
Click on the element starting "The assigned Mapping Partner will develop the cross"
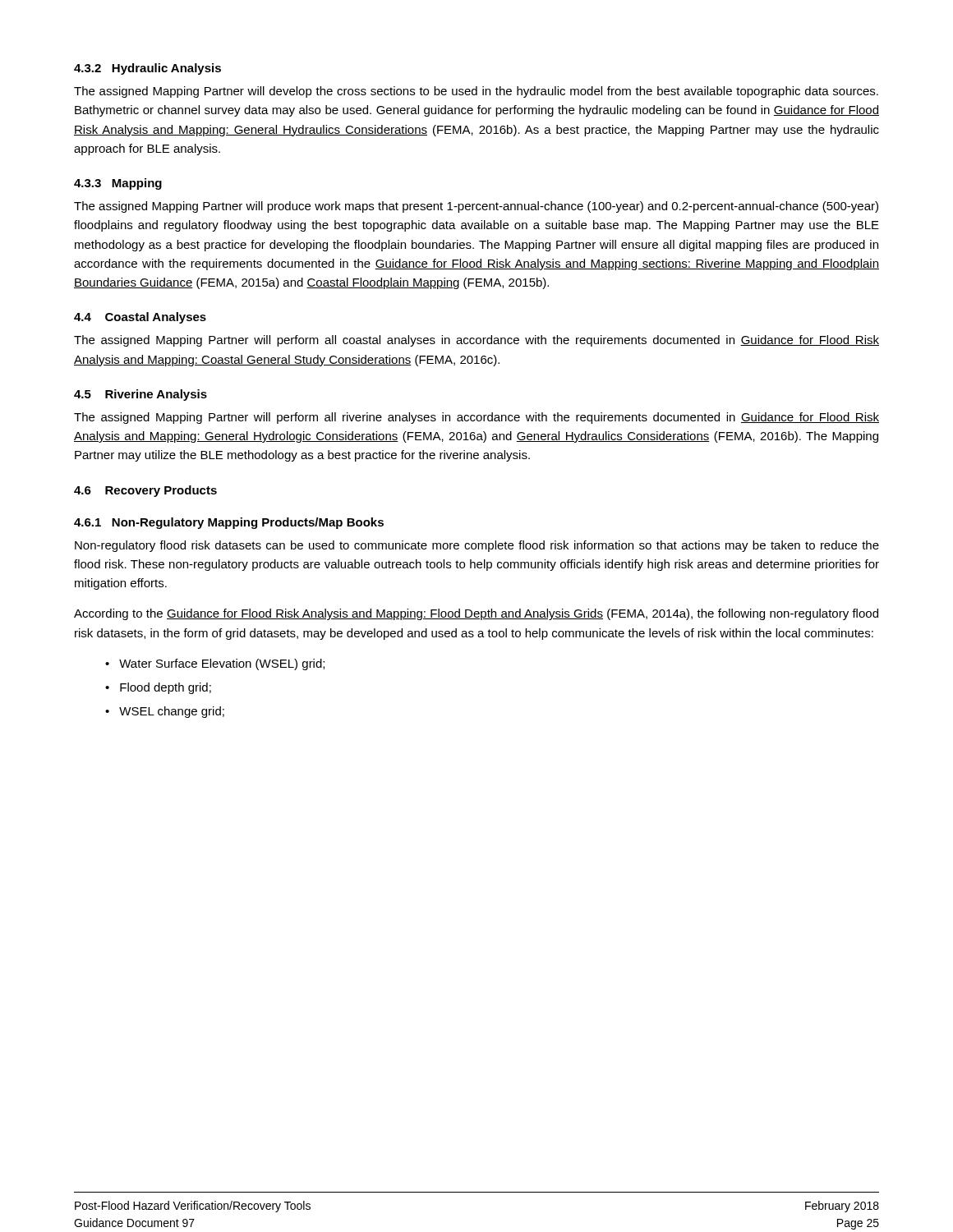click(476, 119)
